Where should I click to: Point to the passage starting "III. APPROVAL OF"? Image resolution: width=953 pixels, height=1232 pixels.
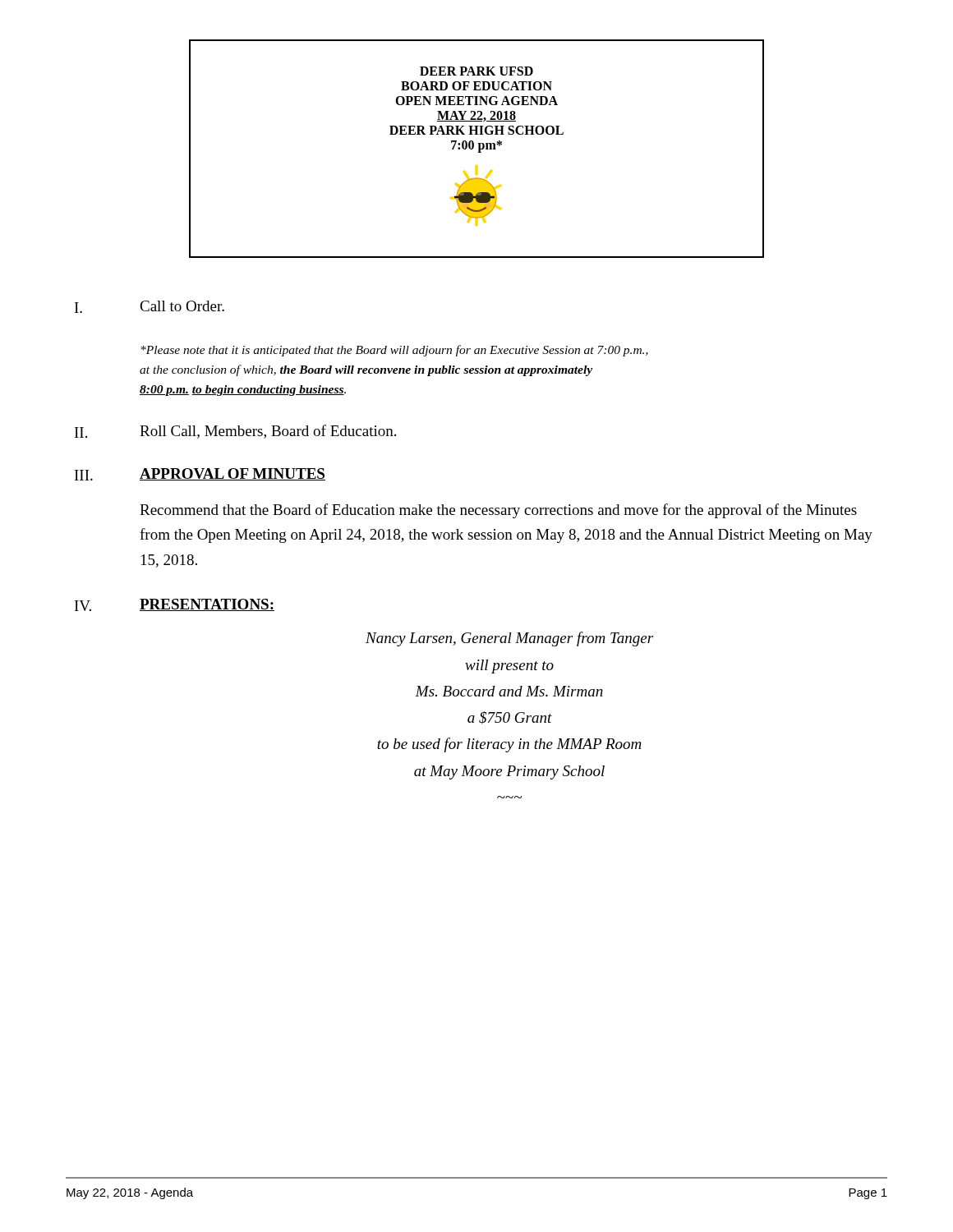[x=200, y=474]
